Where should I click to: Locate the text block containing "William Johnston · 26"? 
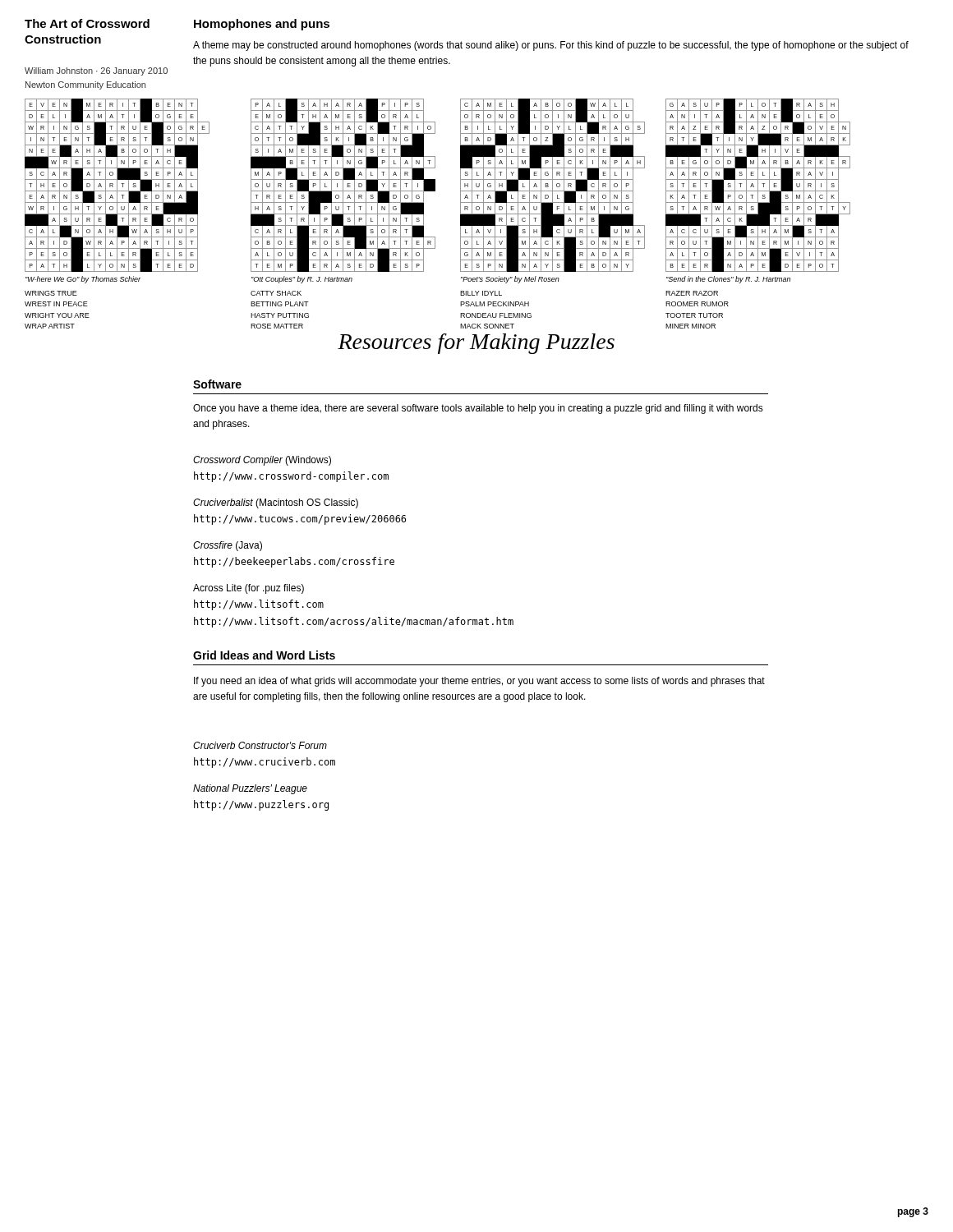coord(96,77)
